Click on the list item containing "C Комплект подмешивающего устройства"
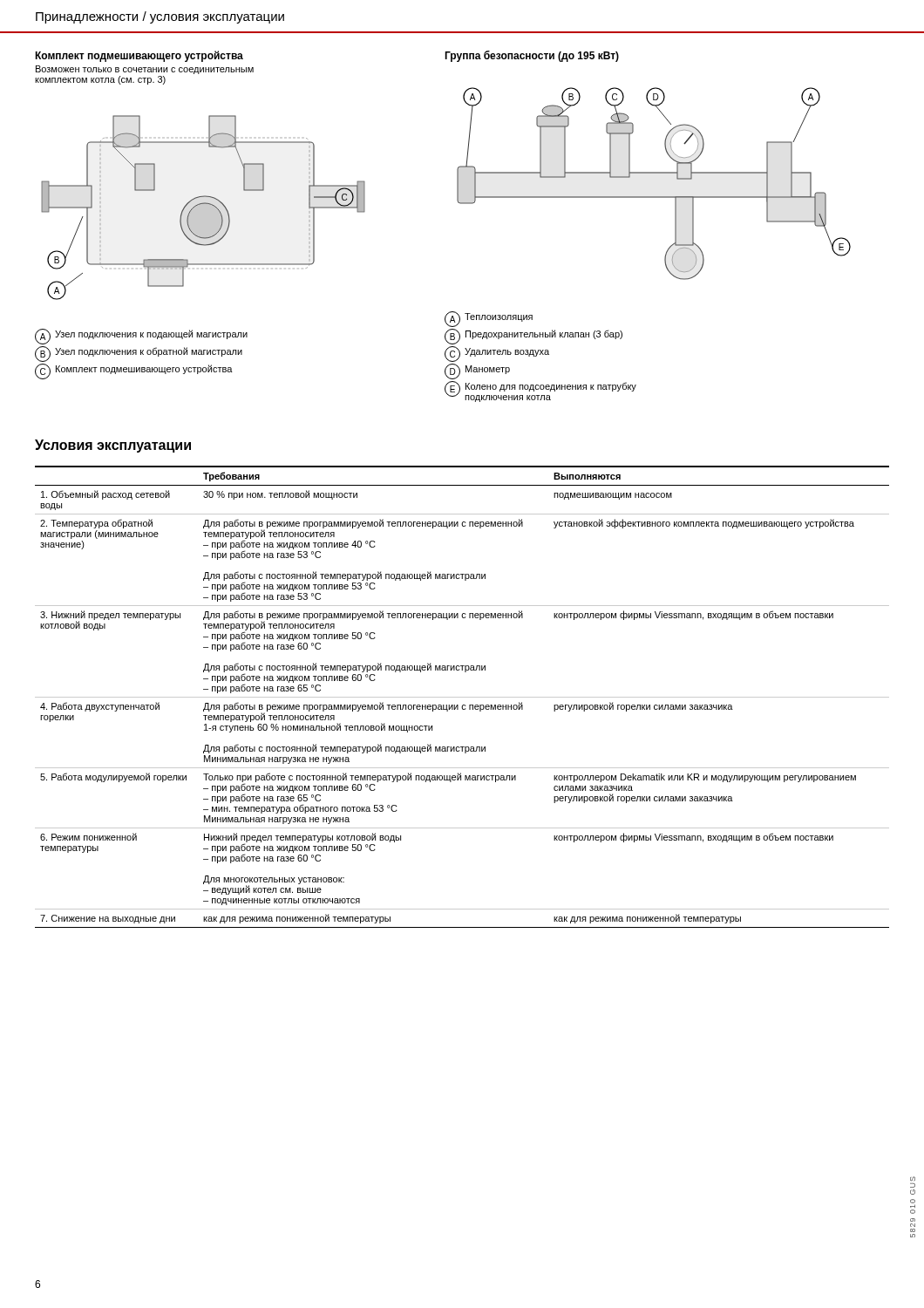Viewport: 924px width, 1308px height. (x=133, y=371)
